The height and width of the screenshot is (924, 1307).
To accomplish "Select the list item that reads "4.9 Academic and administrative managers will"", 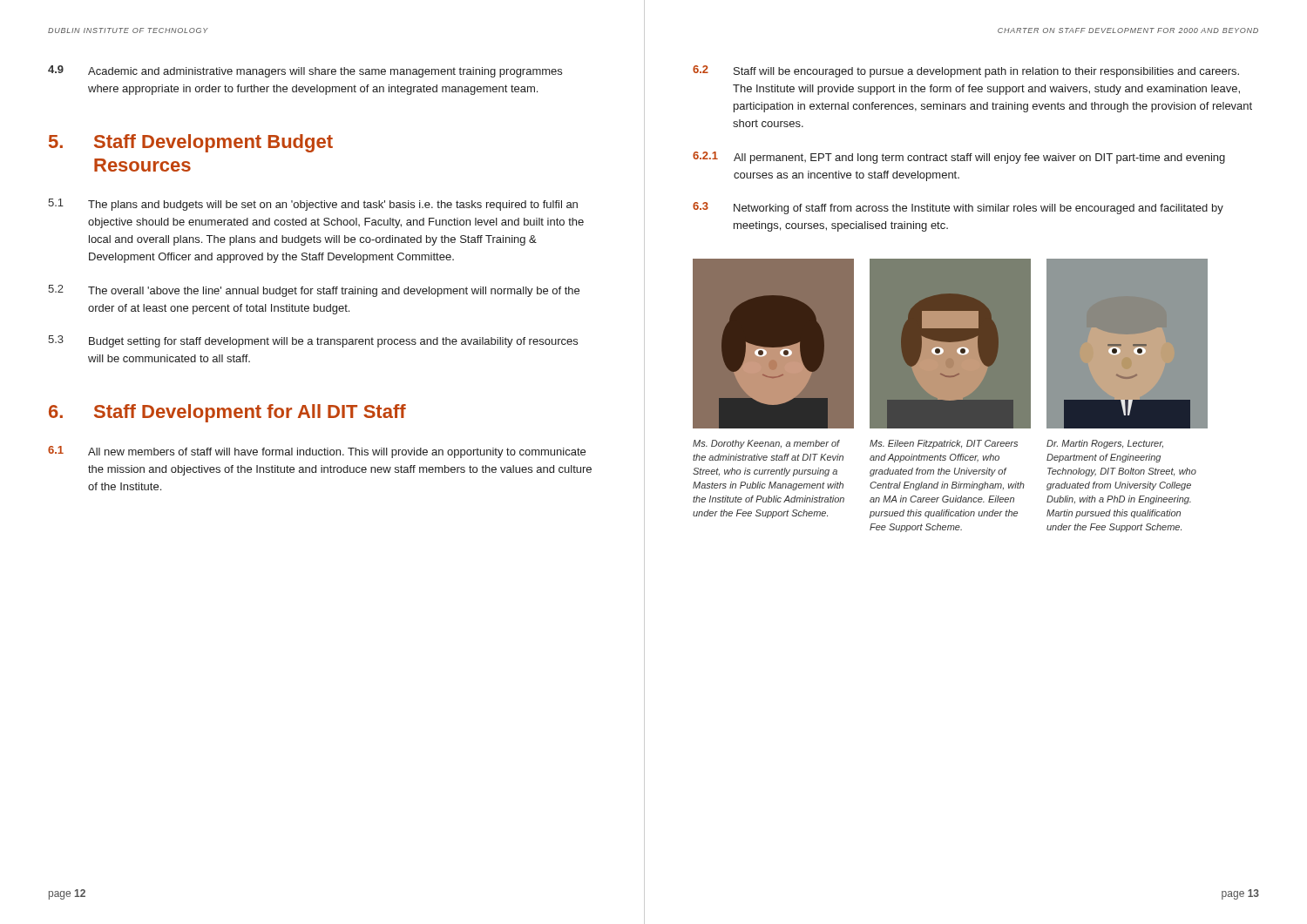I will [322, 80].
